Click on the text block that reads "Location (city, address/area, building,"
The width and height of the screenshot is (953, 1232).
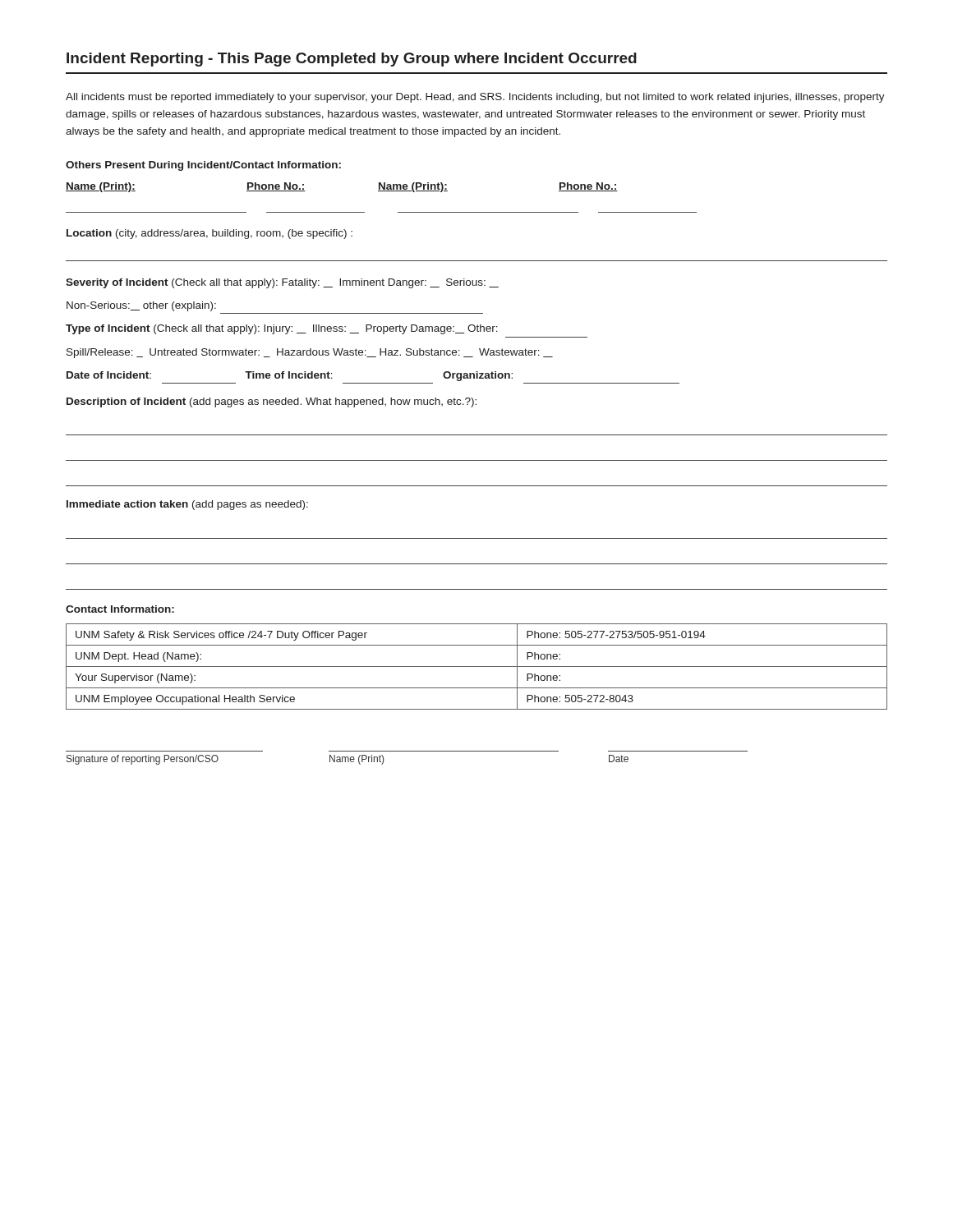209,234
